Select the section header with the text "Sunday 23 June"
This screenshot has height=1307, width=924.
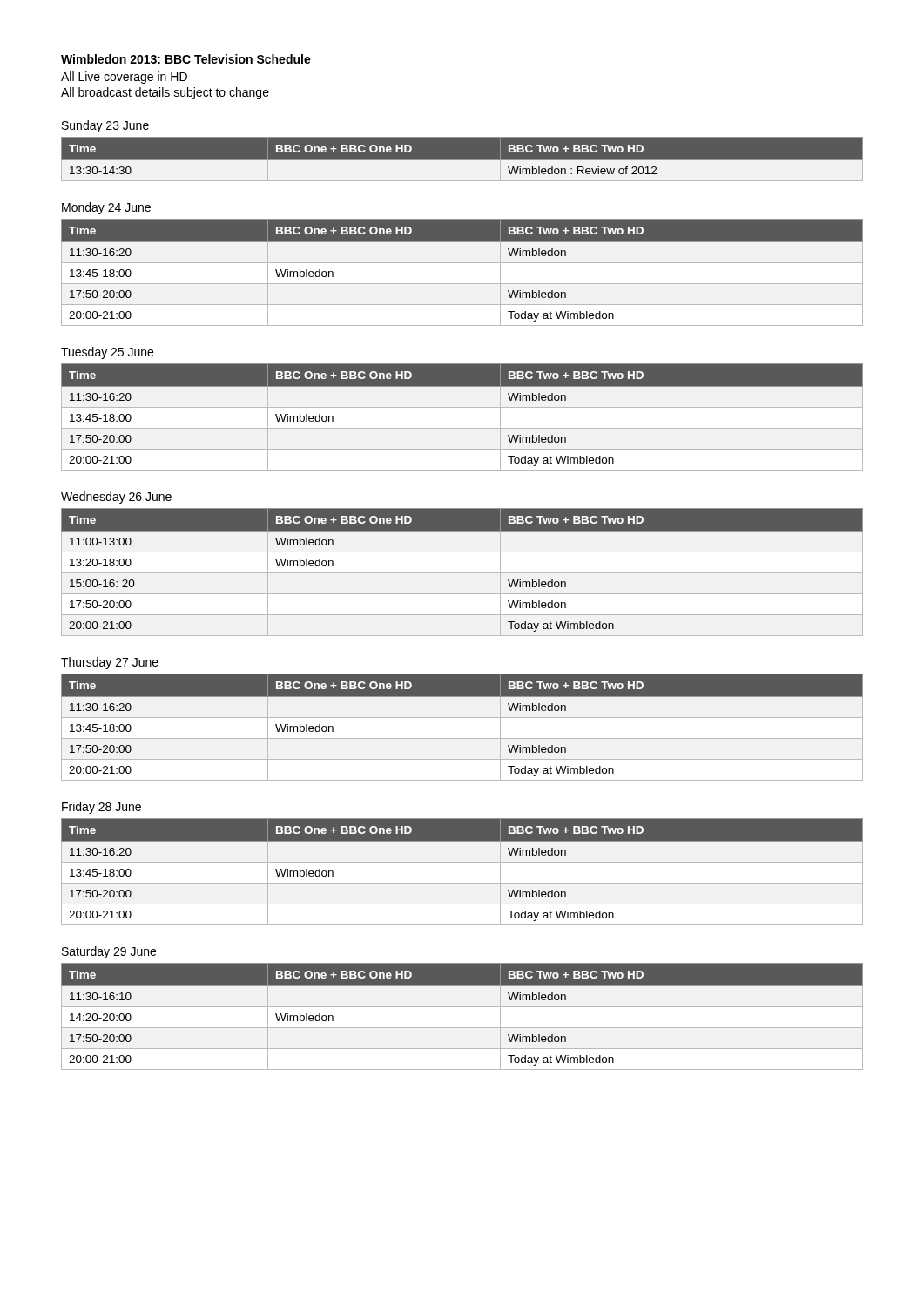point(105,125)
